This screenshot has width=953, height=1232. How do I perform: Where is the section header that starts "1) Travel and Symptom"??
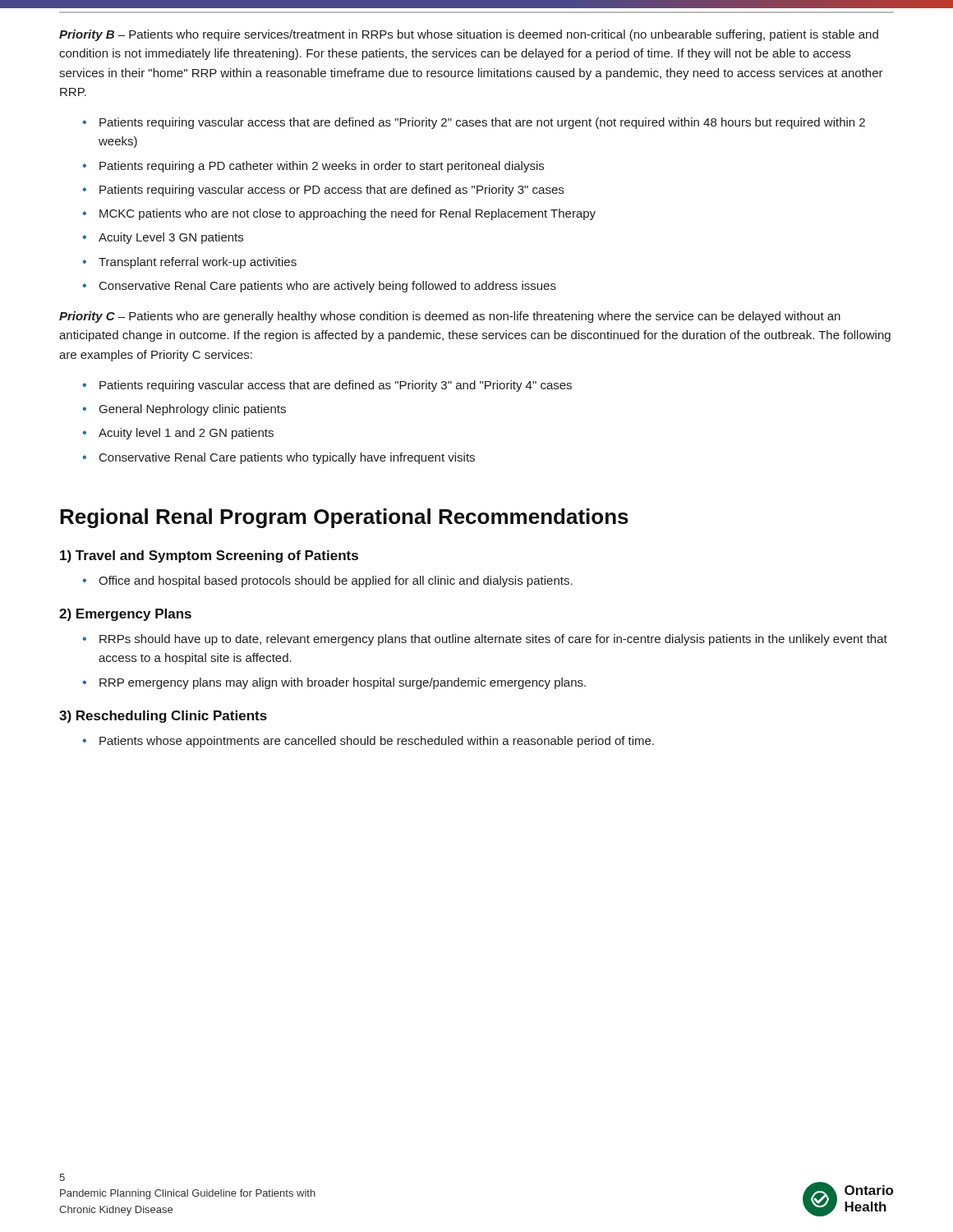click(209, 555)
